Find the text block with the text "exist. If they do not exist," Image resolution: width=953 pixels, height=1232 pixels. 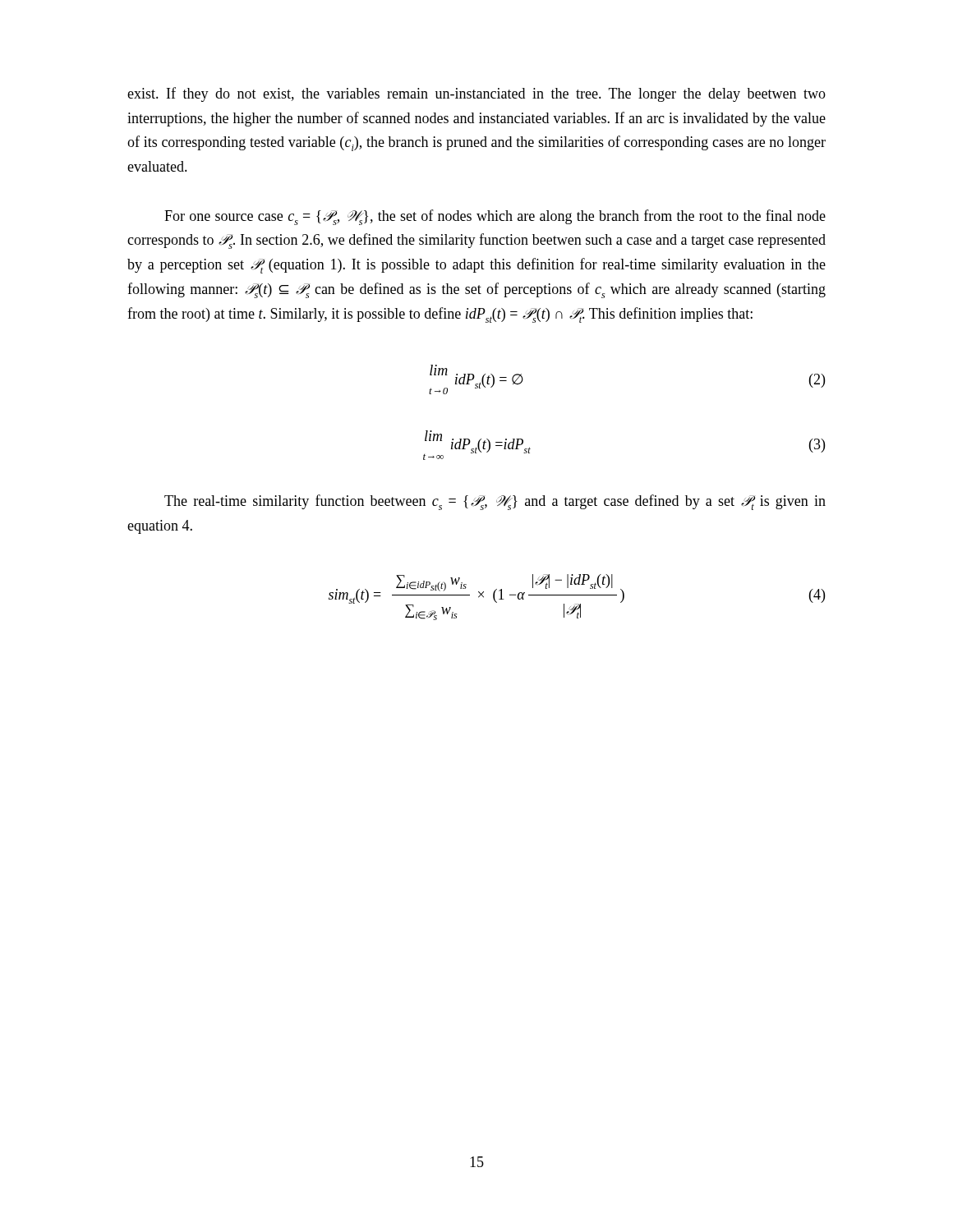[x=476, y=130]
